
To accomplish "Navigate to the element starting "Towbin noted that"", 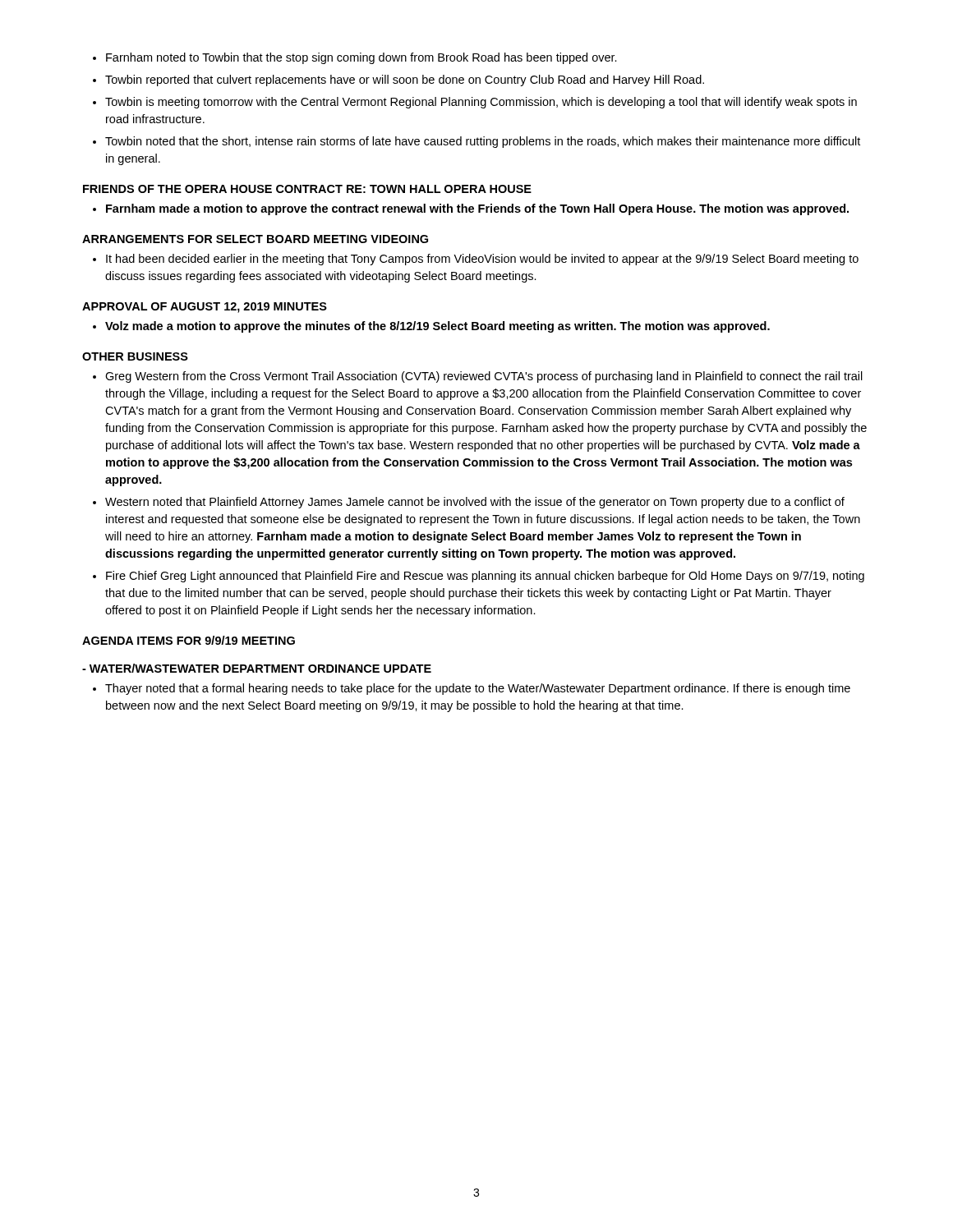I will click(483, 150).
